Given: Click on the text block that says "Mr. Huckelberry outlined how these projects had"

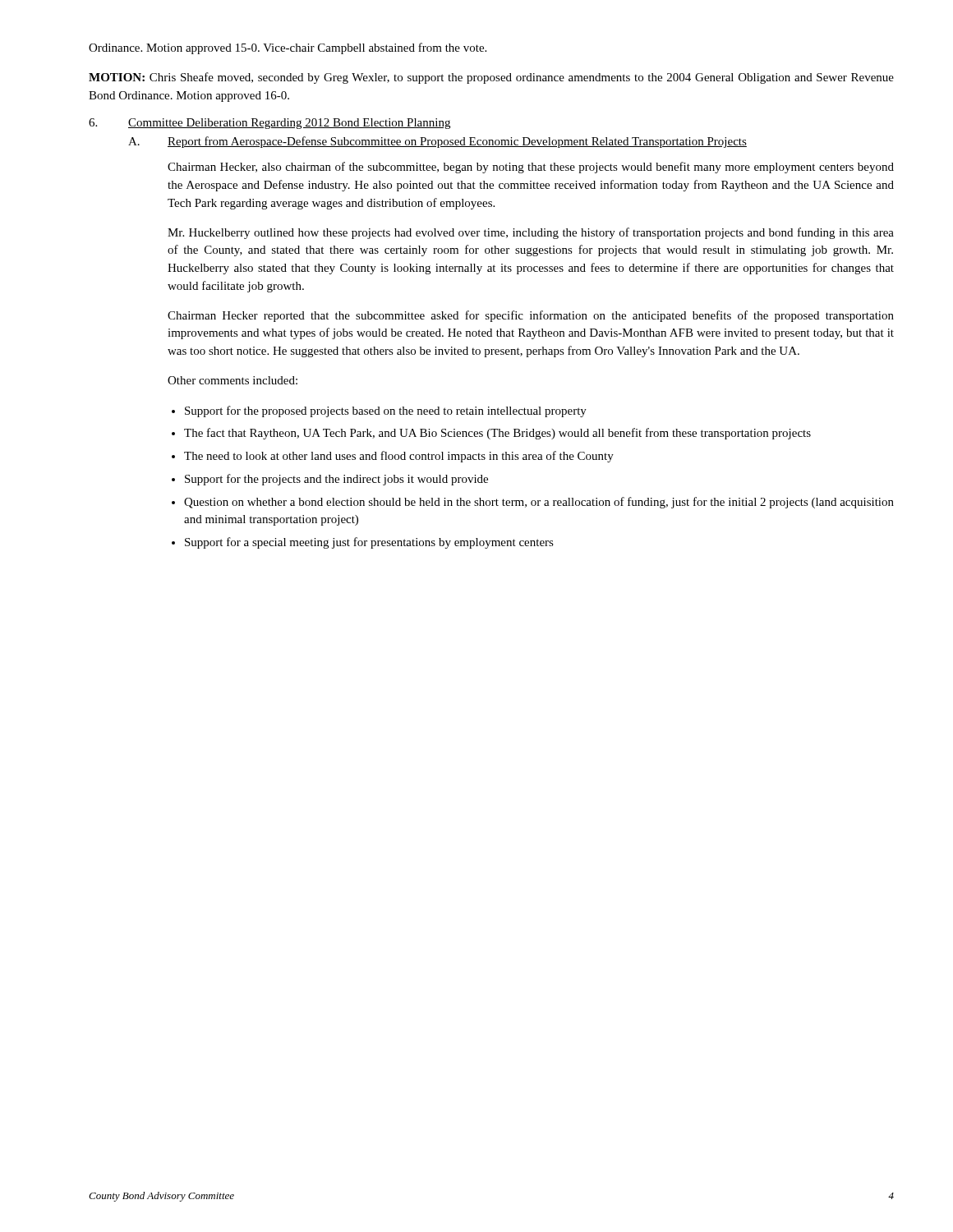Looking at the screenshot, I should 531,259.
